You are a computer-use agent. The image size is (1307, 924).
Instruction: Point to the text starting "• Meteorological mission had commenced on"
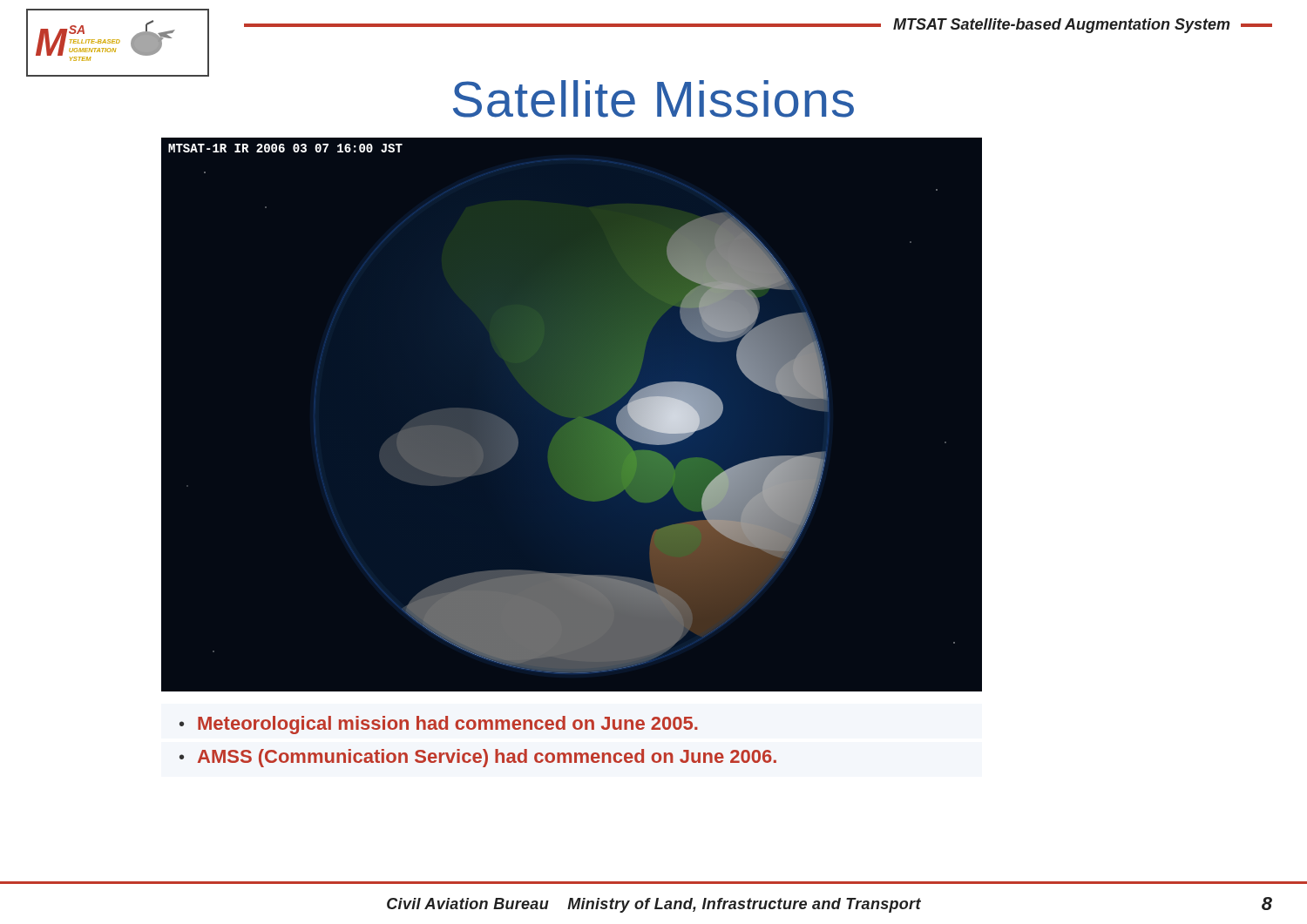(439, 724)
